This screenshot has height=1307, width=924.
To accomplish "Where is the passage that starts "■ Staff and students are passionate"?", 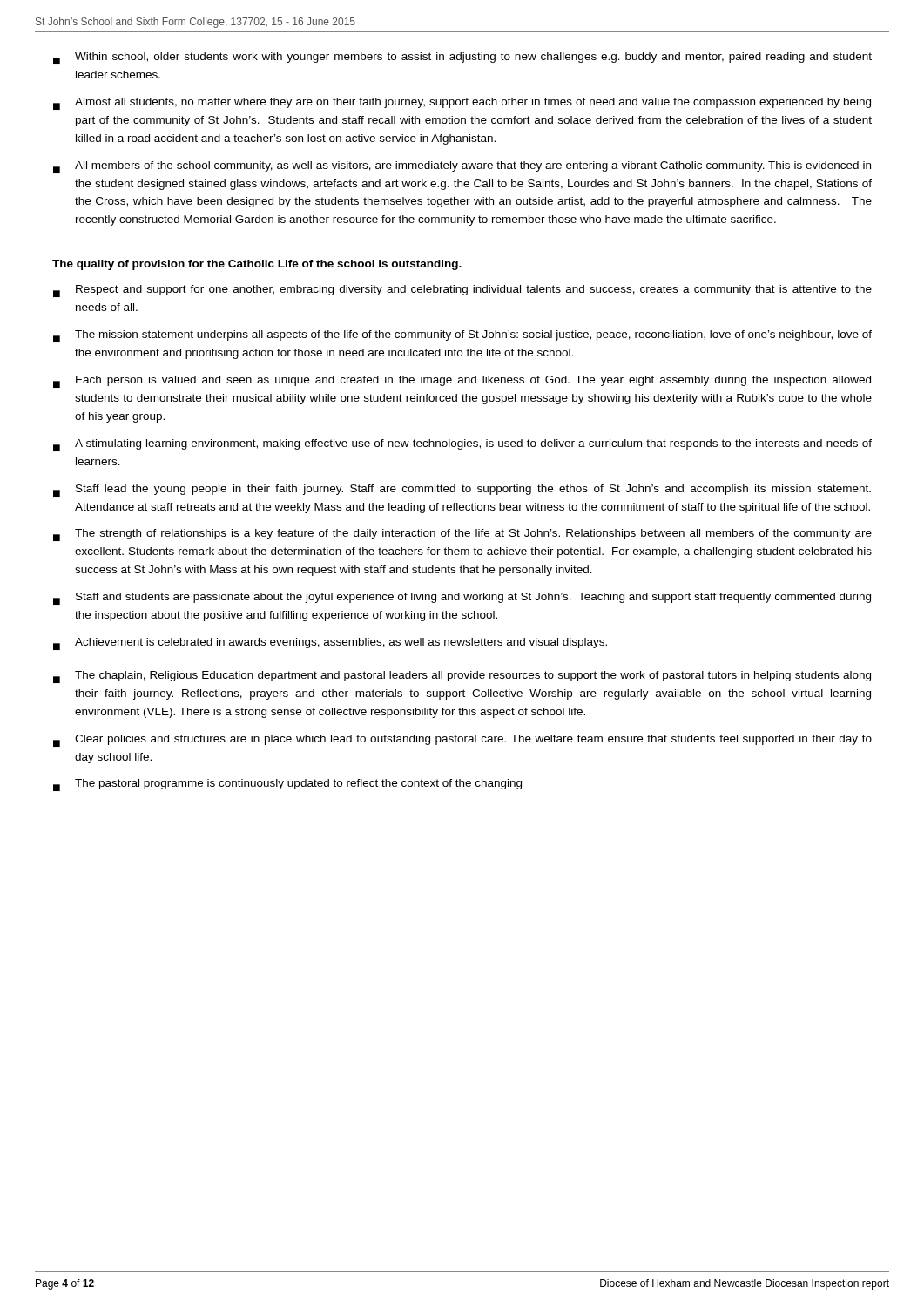I will click(x=462, y=607).
